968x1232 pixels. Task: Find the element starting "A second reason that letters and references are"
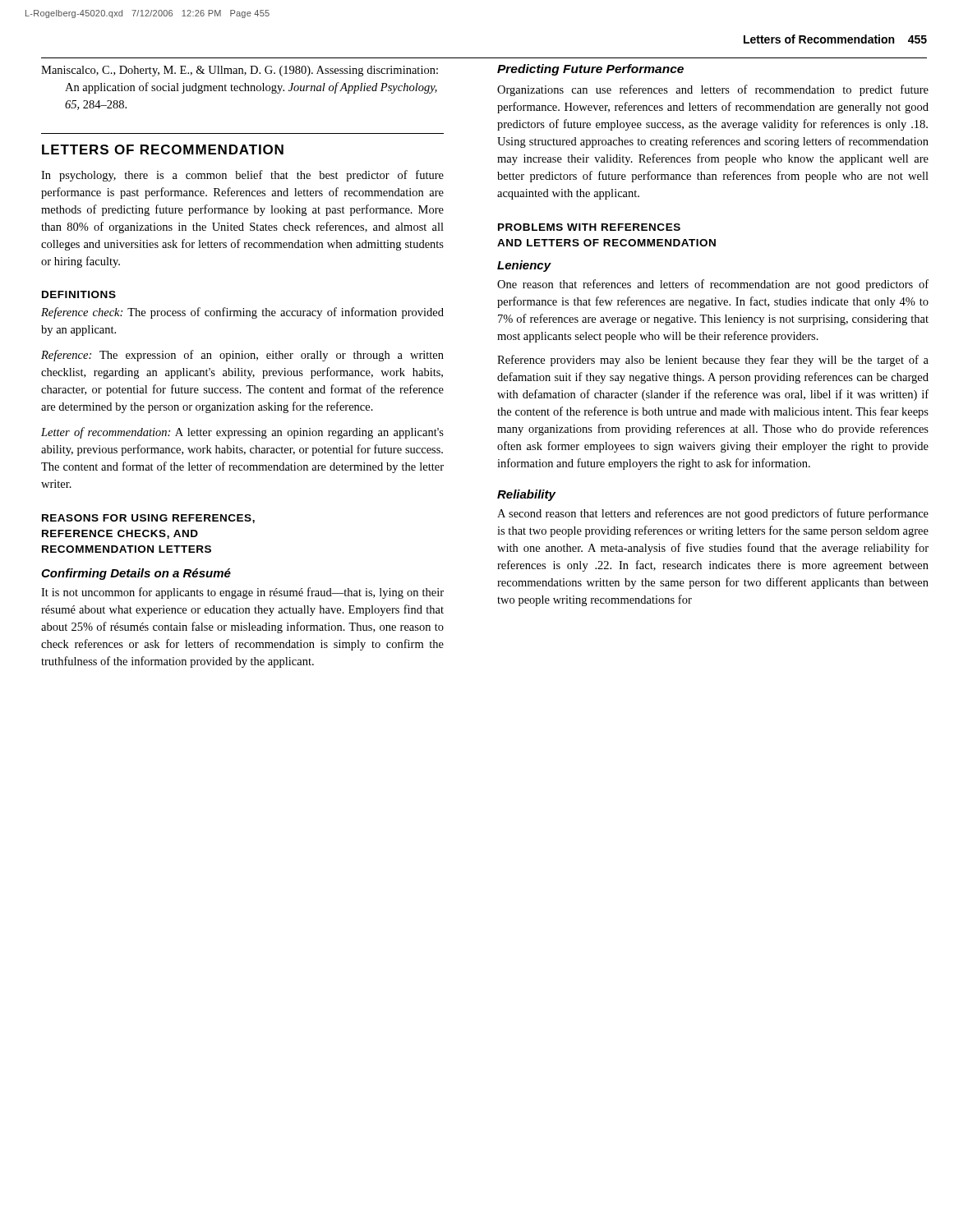[713, 557]
